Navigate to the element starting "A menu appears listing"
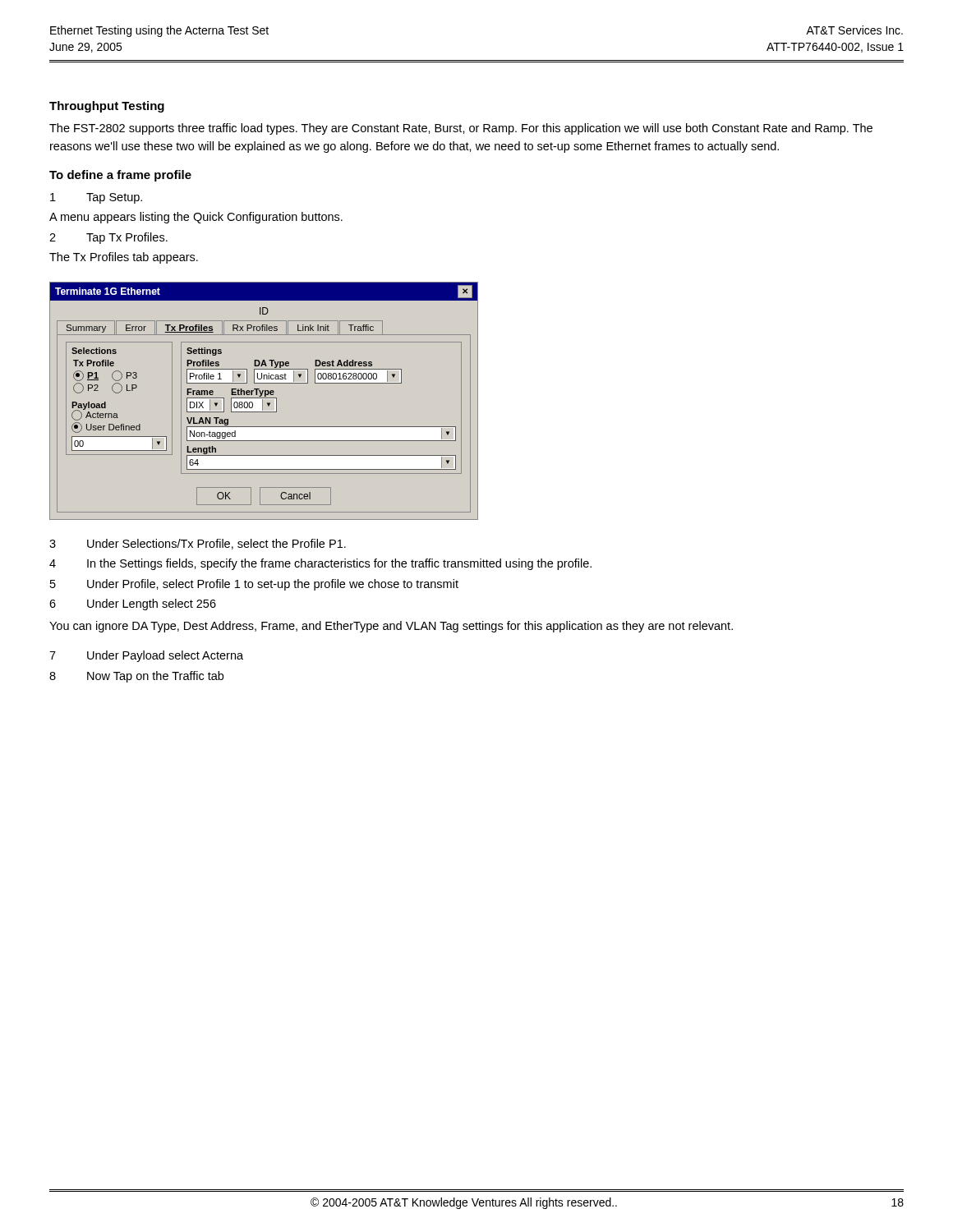953x1232 pixels. (x=196, y=217)
